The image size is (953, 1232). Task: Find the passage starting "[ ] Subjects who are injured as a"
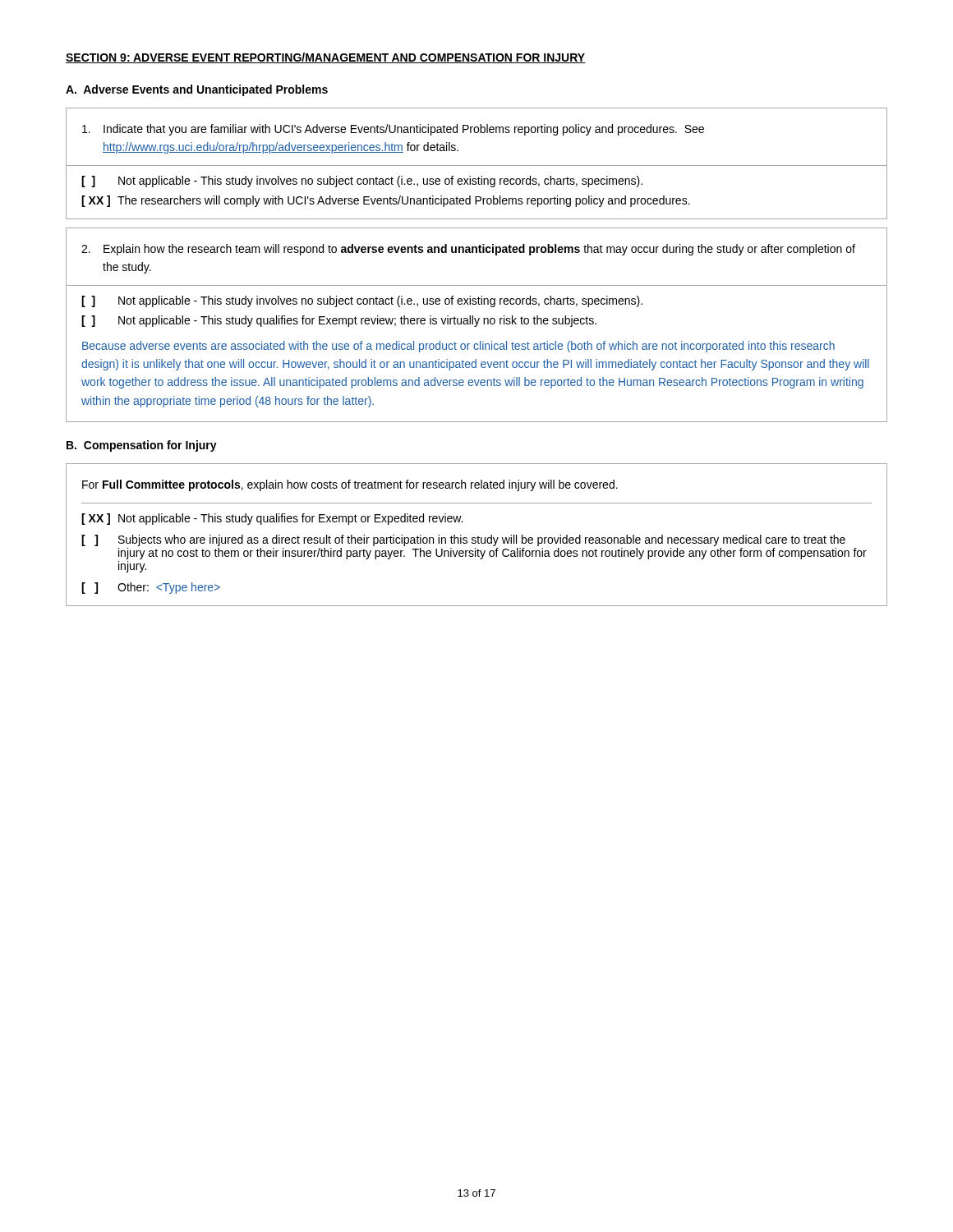(x=476, y=552)
